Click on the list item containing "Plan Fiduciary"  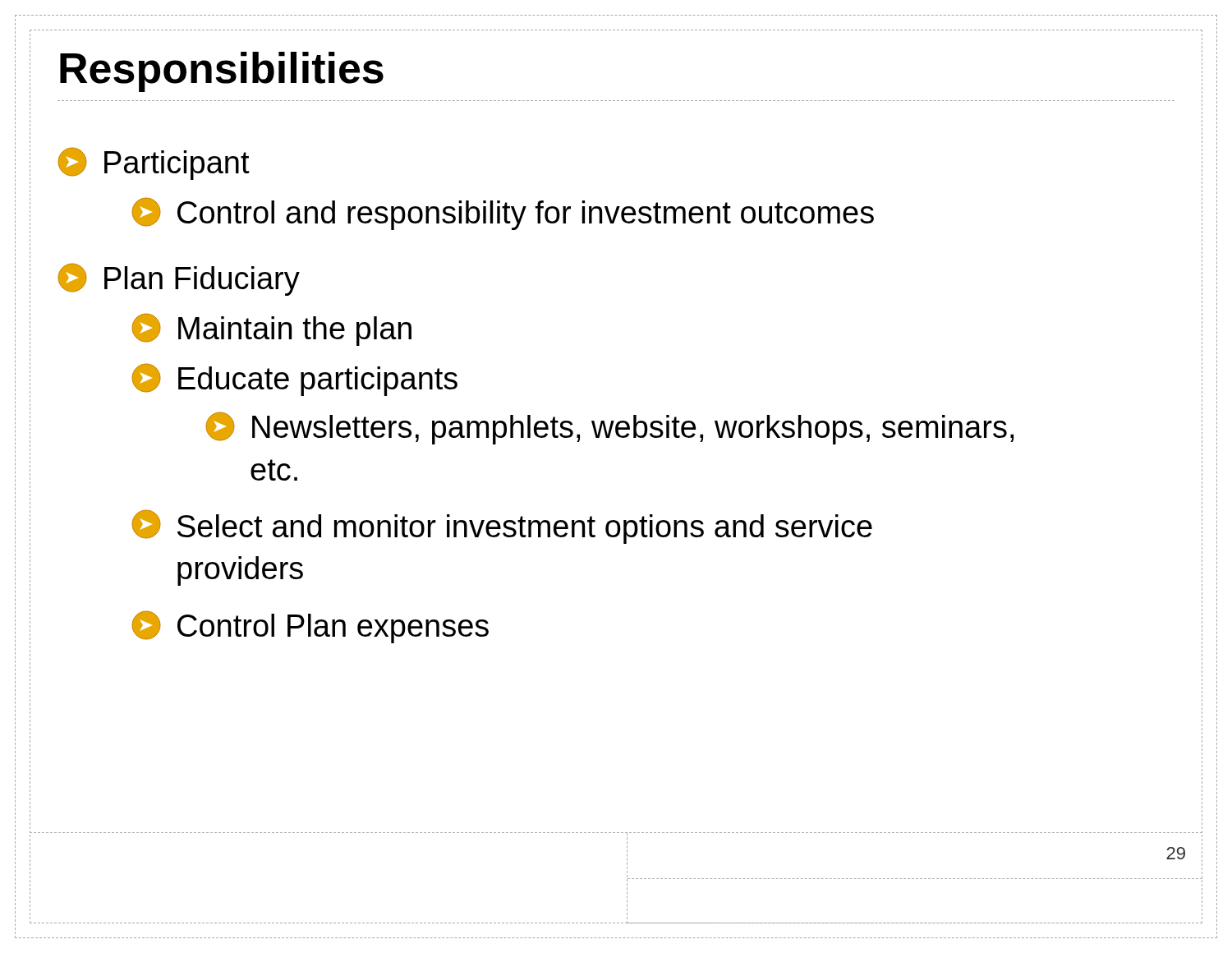(x=179, y=279)
